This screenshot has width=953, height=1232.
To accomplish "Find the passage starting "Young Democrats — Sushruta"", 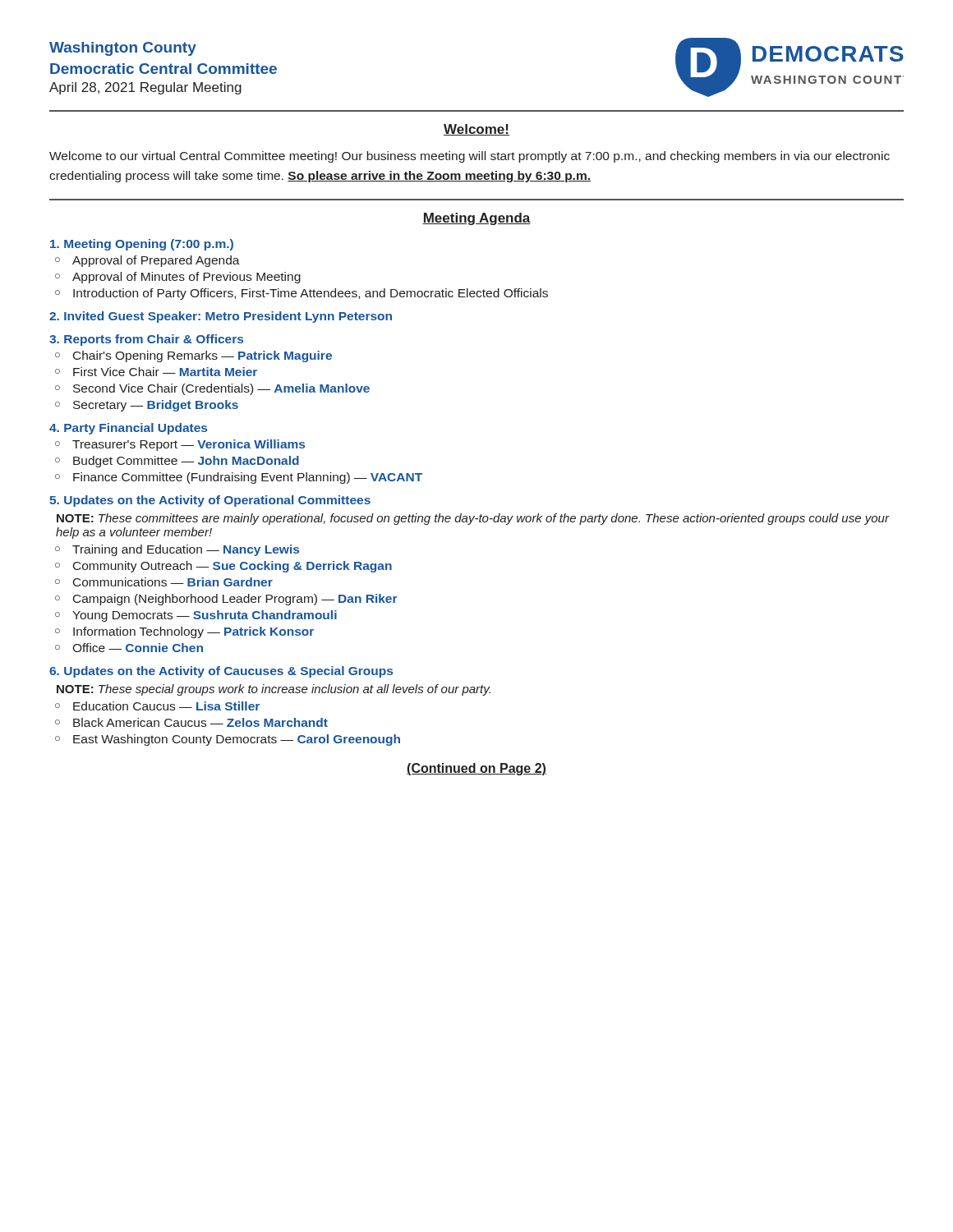I will coord(205,615).
